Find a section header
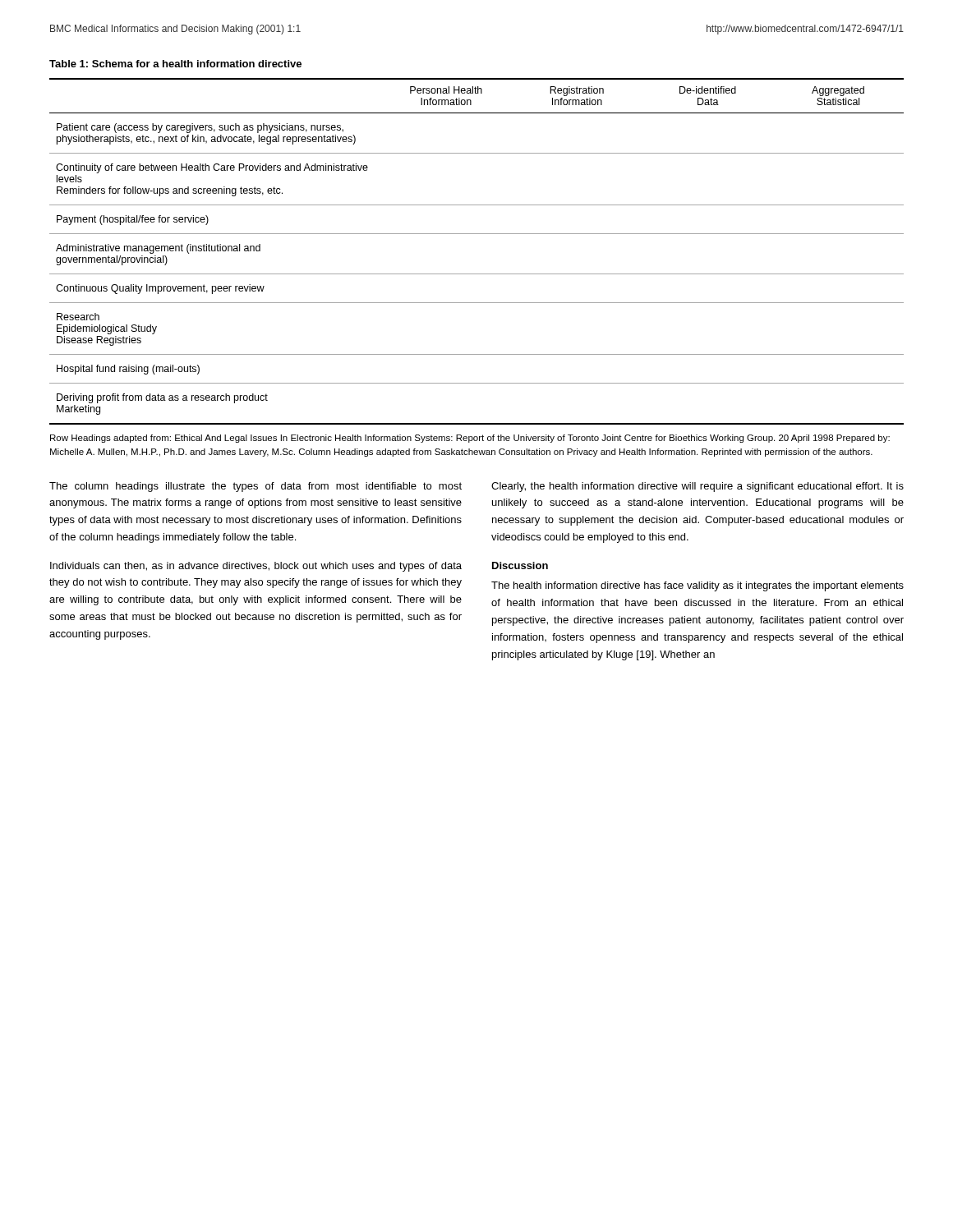This screenshot has width=953, height=1232. point(520,565)
